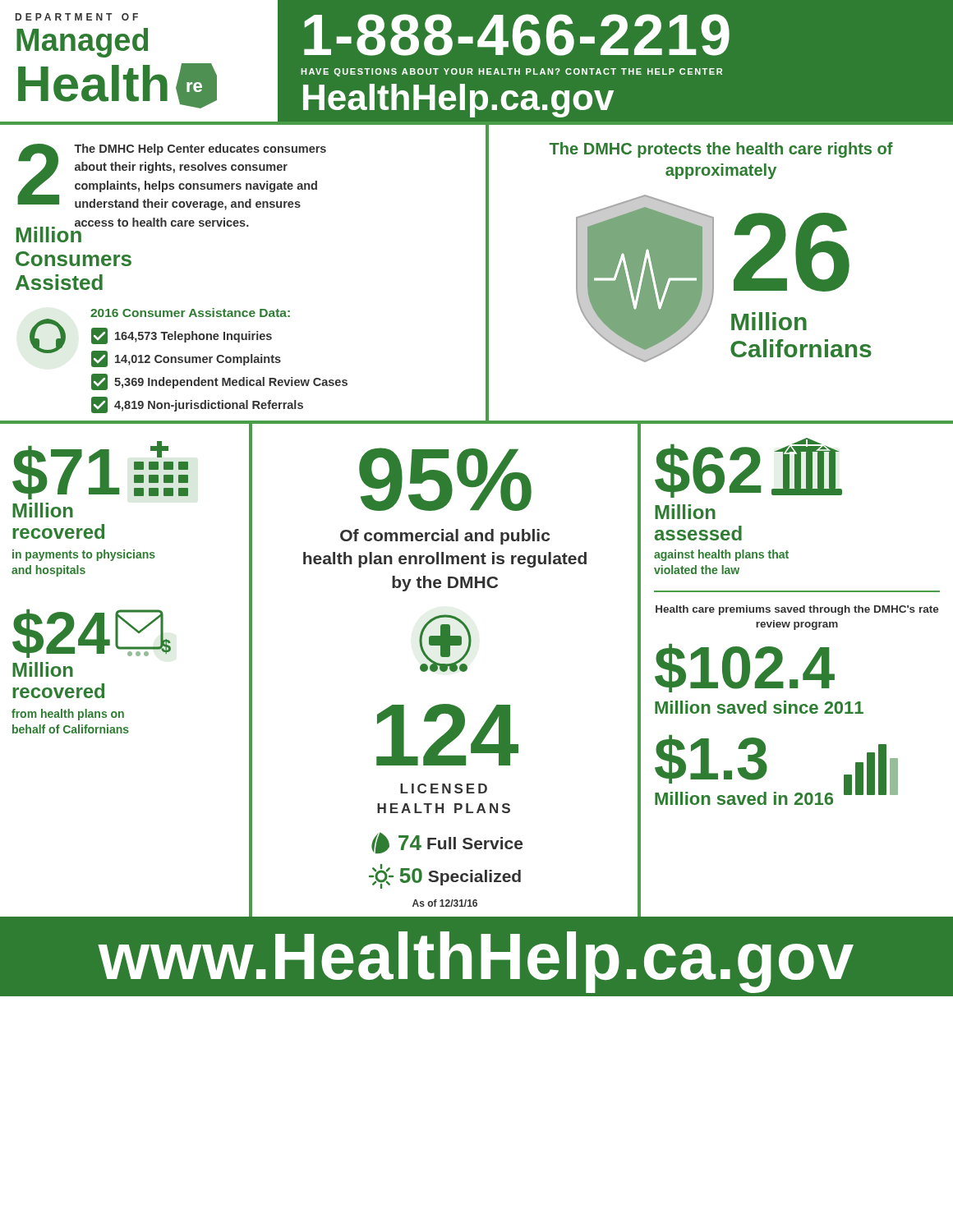Screen dimensions: 1232x953
Task: Select the region starting "$1.3 Million saved in 2016"
Action: (776, 770)
